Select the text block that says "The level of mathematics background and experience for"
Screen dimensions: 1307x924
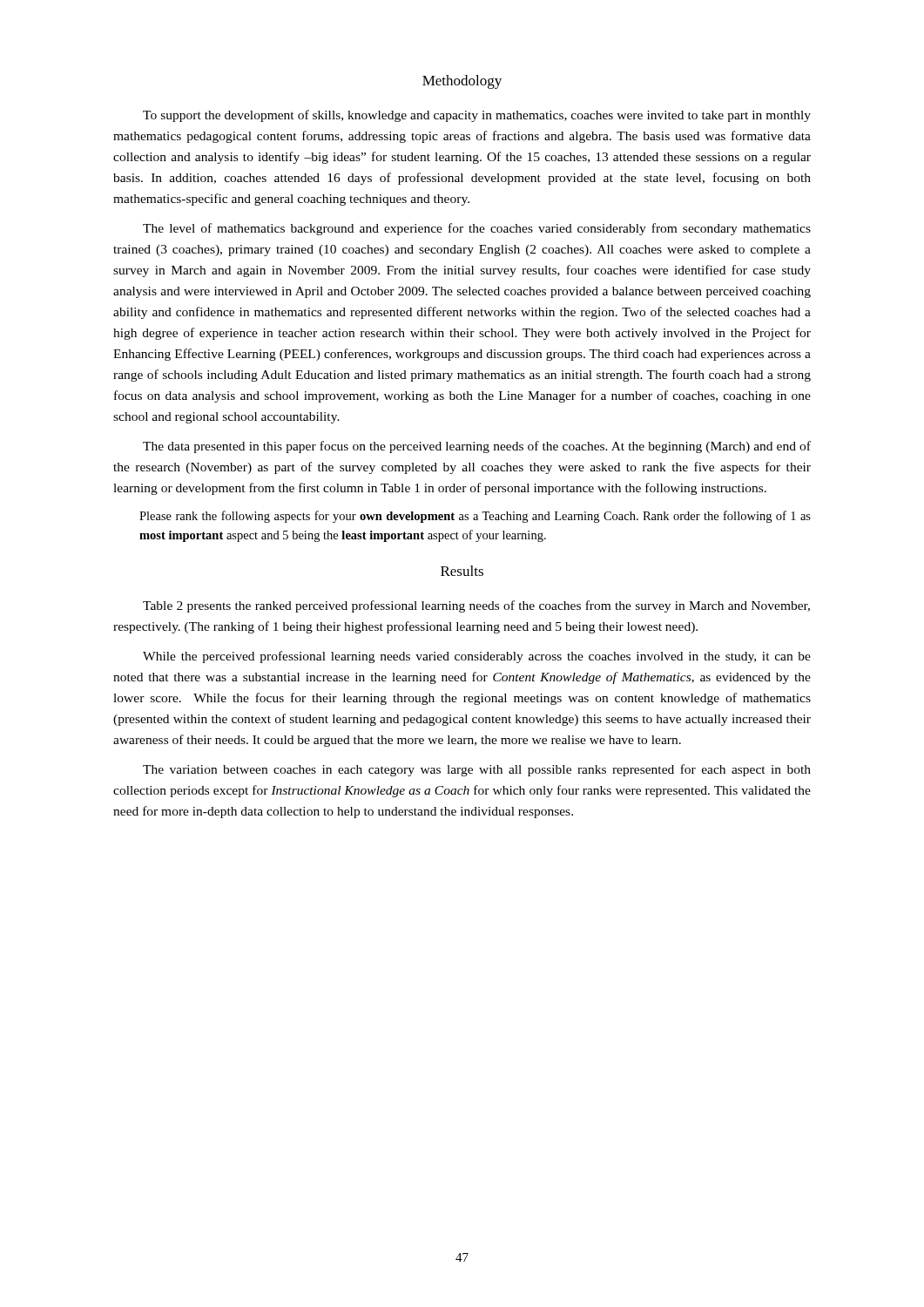(462, 322)
